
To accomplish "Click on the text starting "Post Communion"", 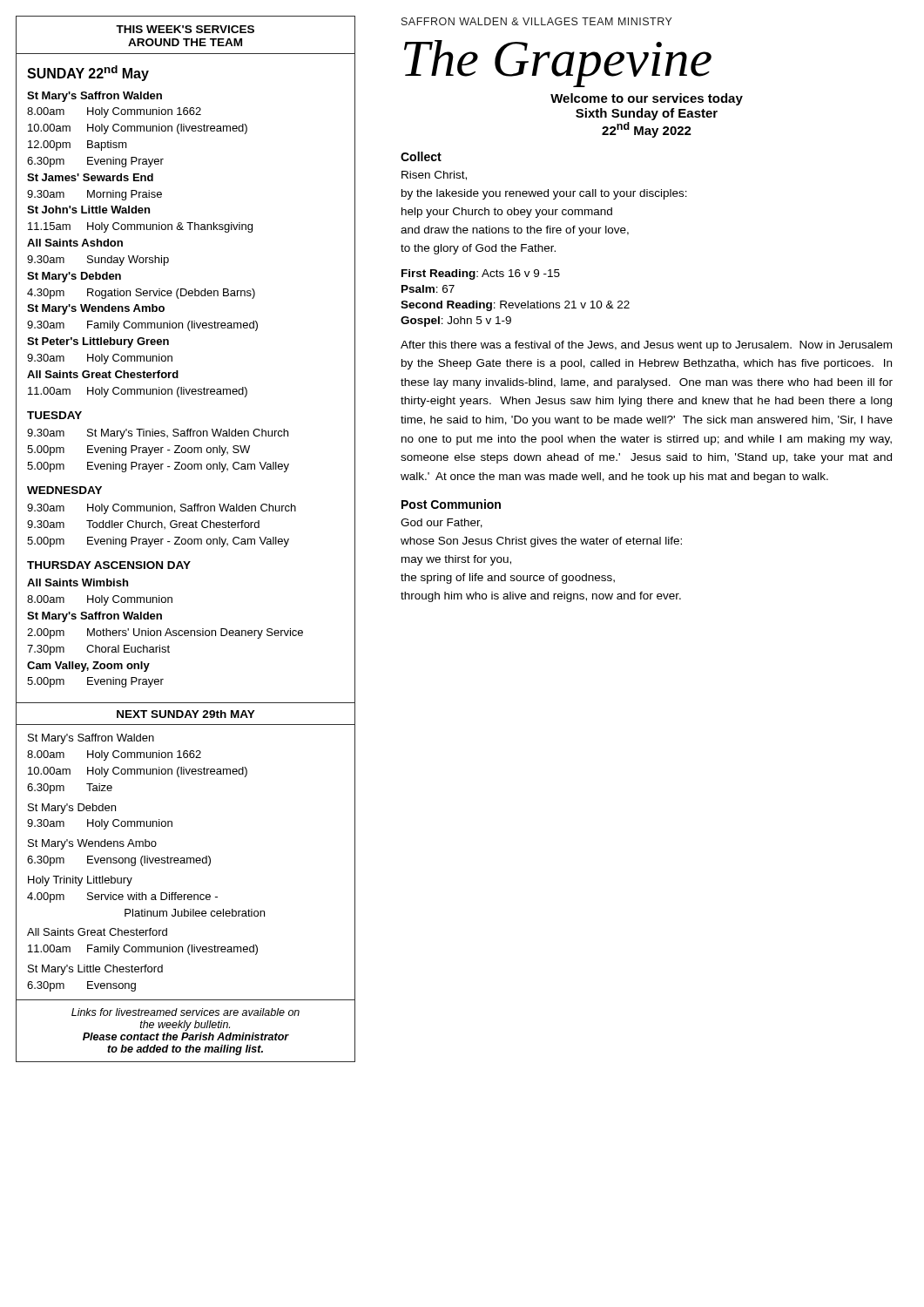I will coord(451,505).
